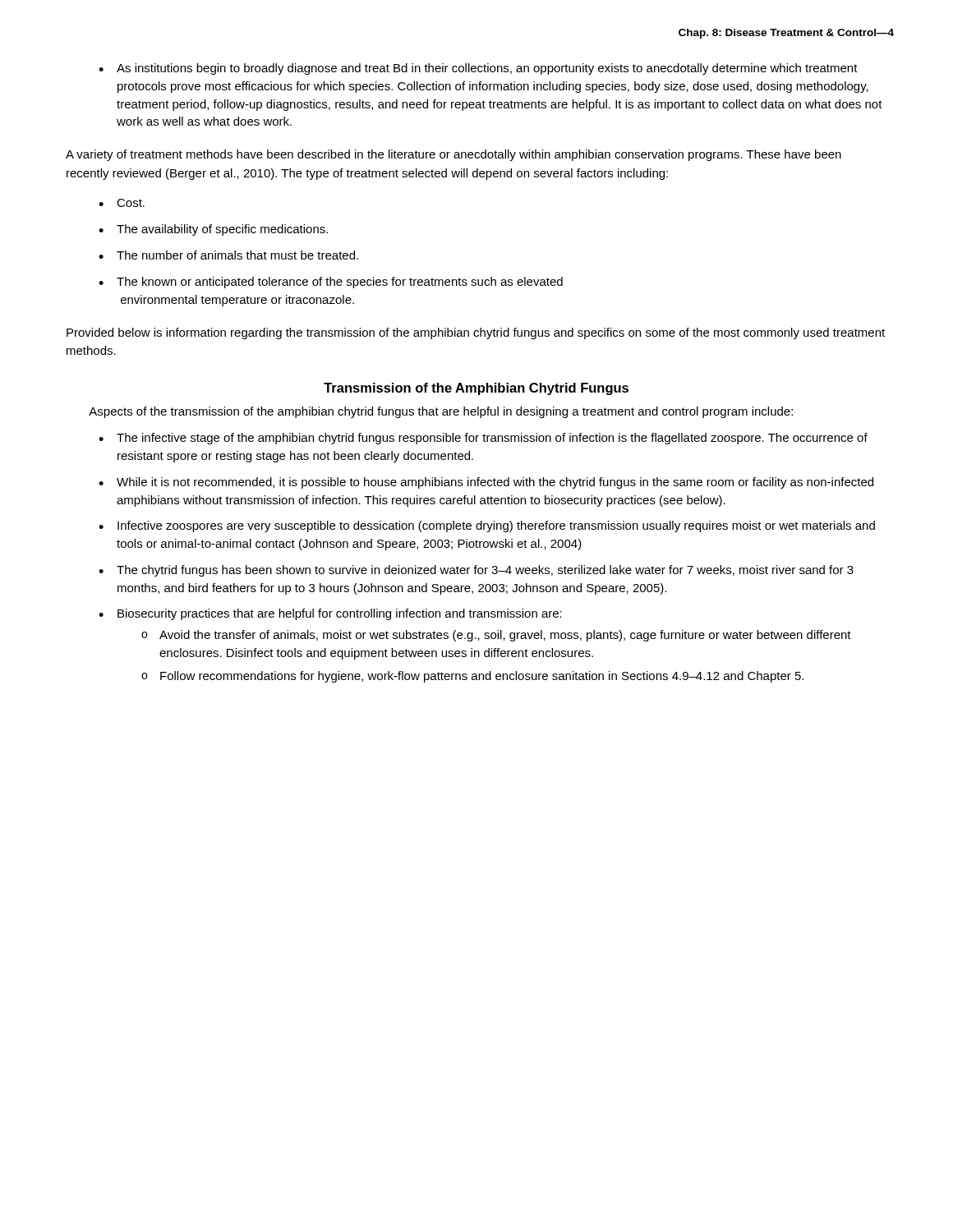Screen dimensions: 1232x953
Task: Navigate to the text block starting "• Cost."
Action: (x=122, y=205)
